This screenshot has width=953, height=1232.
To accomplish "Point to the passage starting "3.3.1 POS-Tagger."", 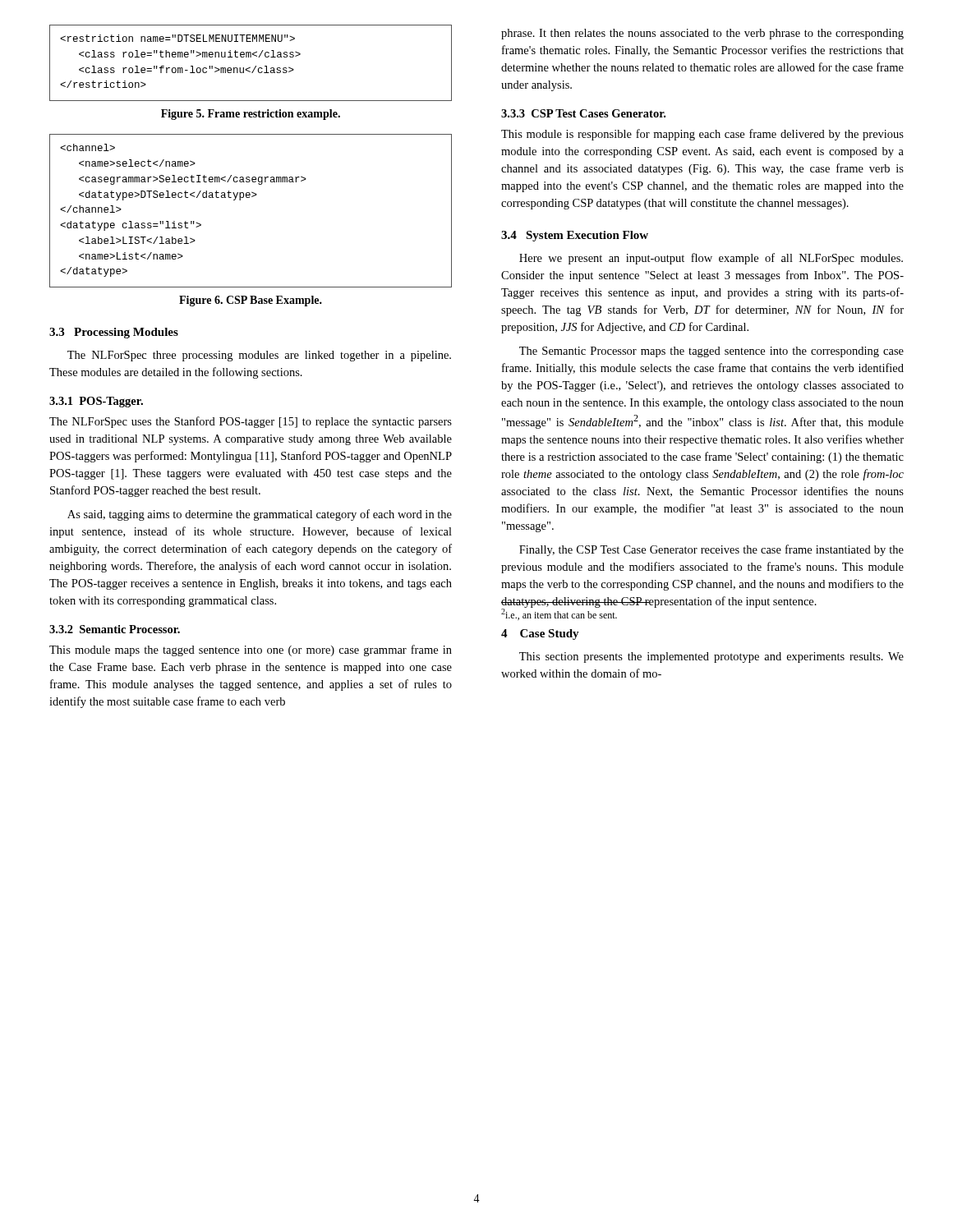I will tap(96, 402).
